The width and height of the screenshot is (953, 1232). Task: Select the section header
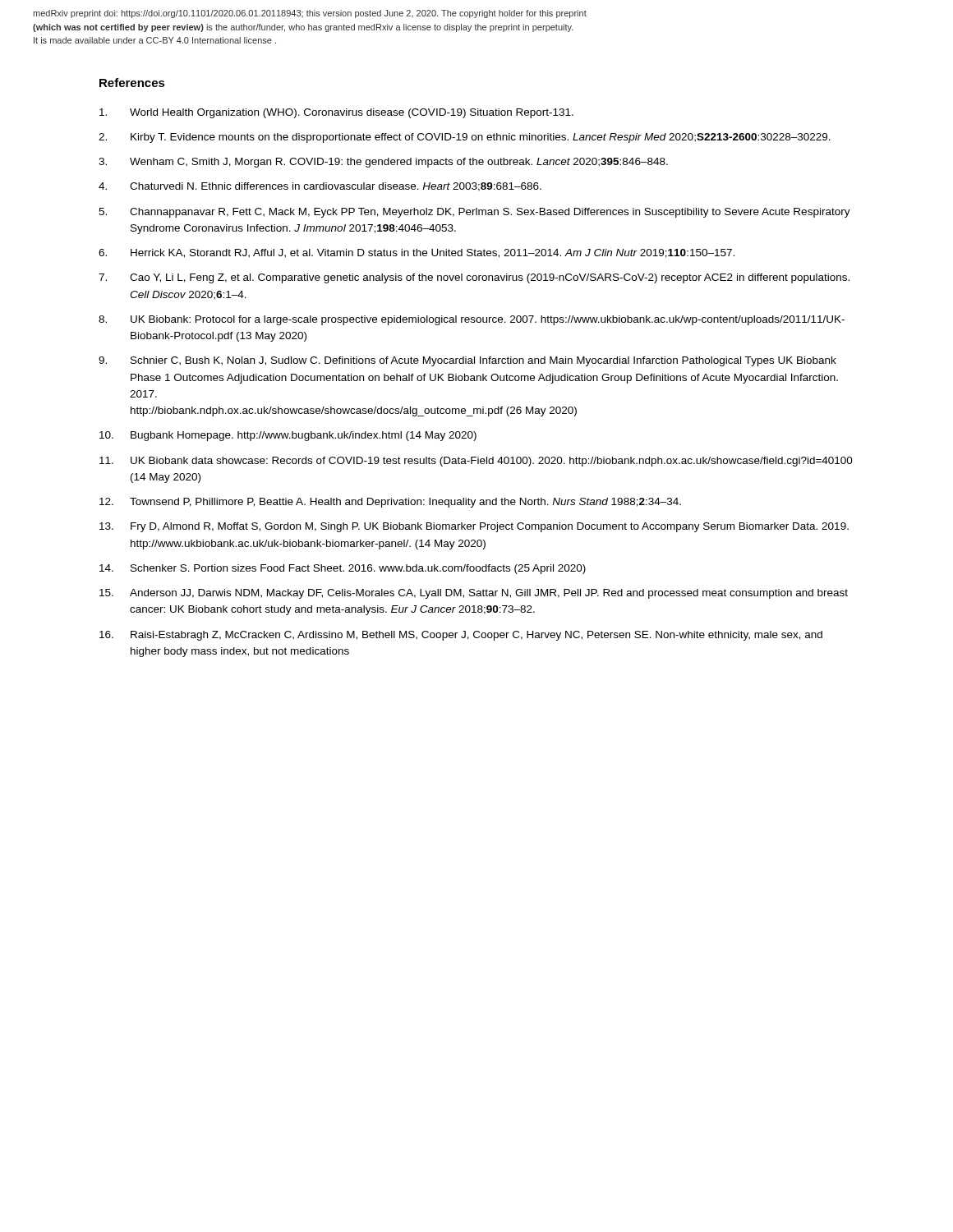point(132,82)
